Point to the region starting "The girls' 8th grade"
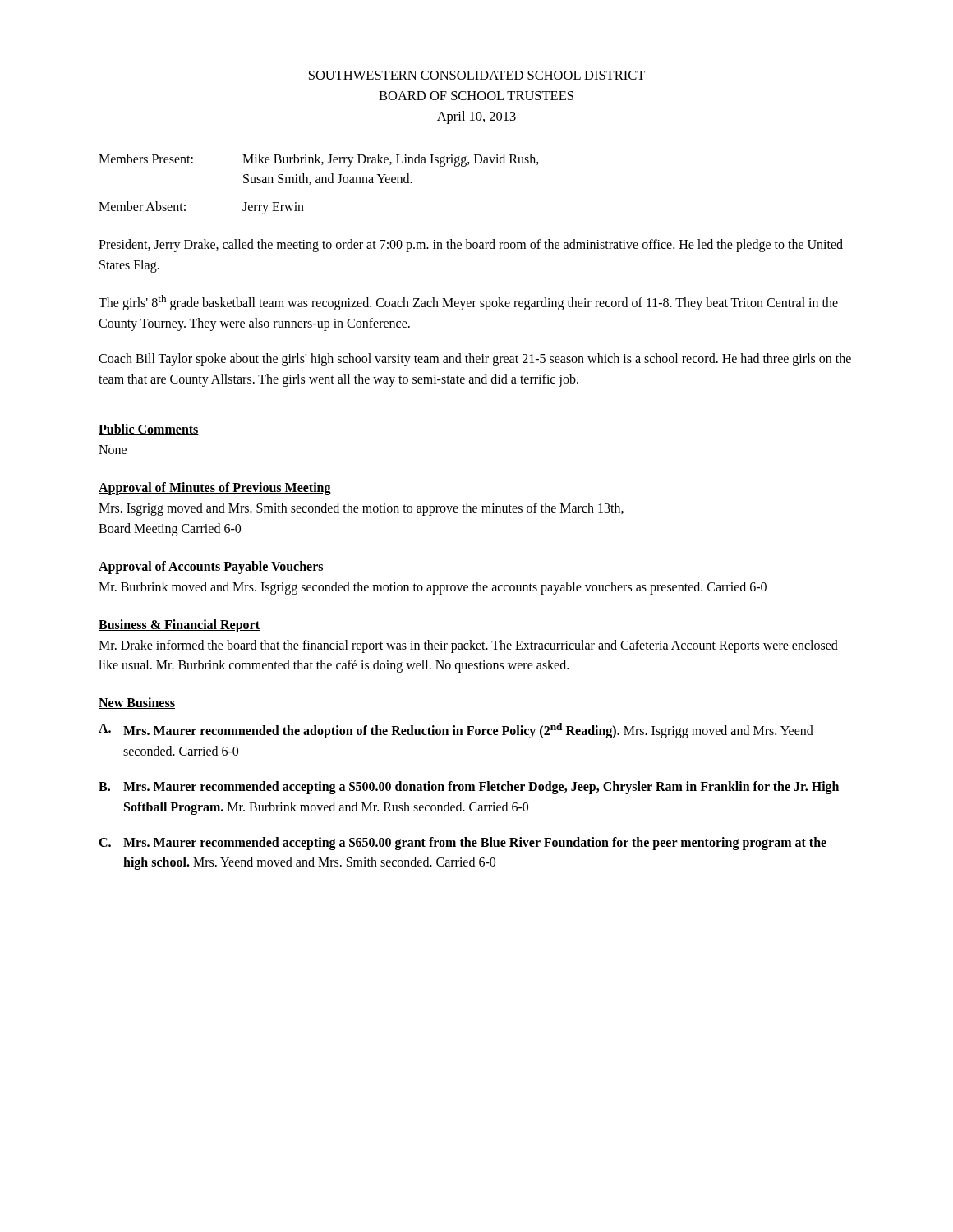953x1232 pixels. [x=468, y=311]
